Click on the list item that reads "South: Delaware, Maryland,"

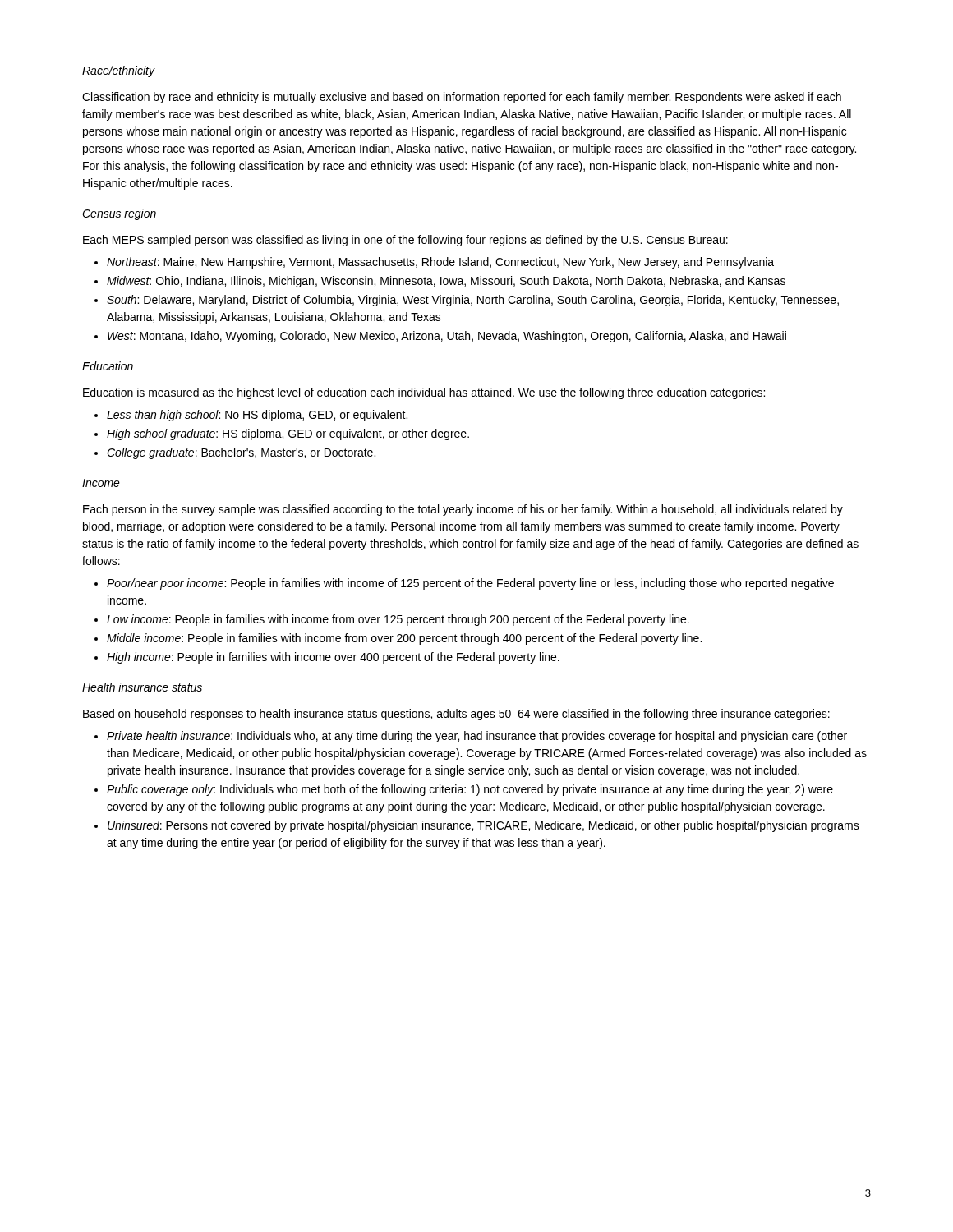[x=473, y=308]
